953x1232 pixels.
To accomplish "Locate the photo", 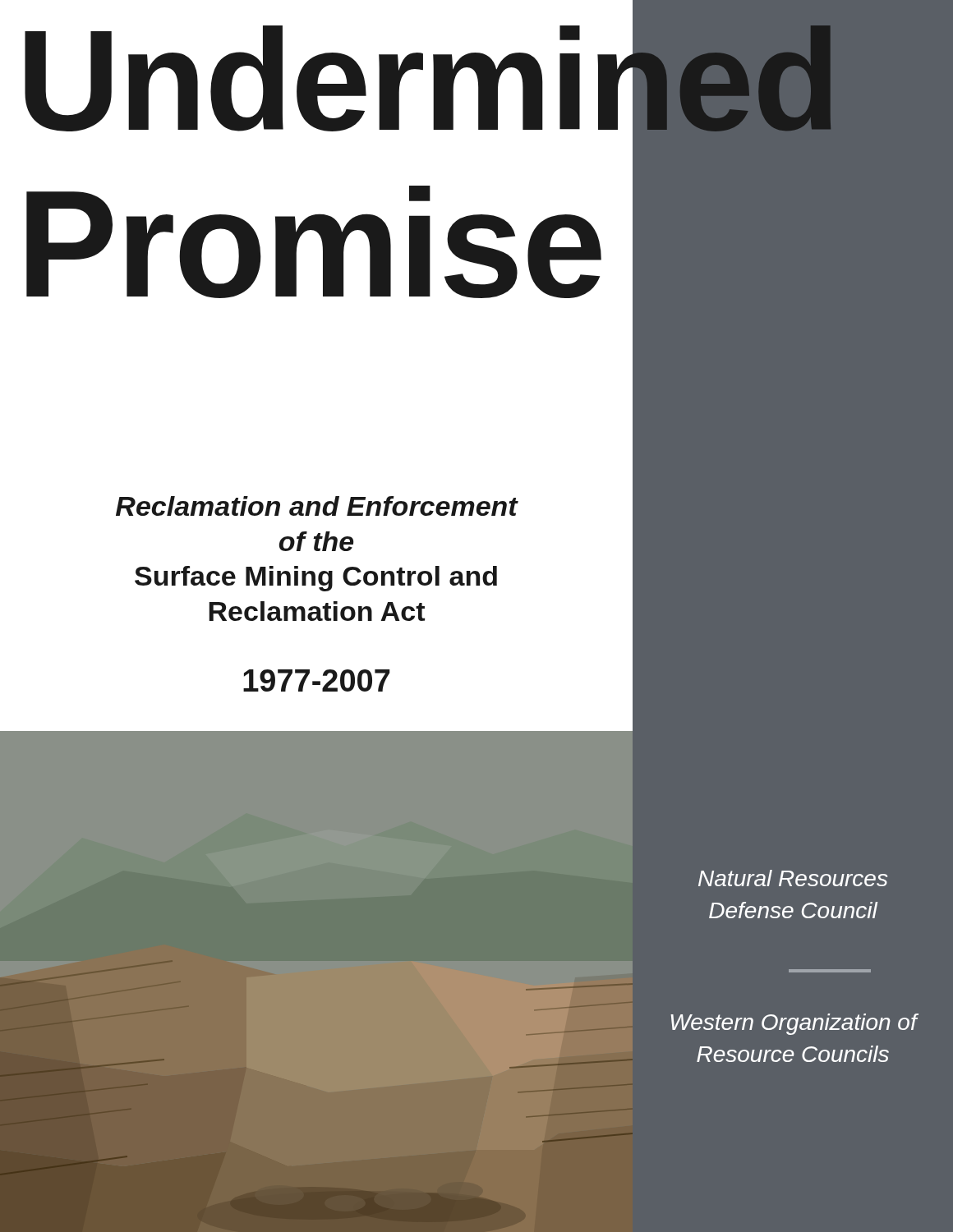I will [x=316, y=981].
